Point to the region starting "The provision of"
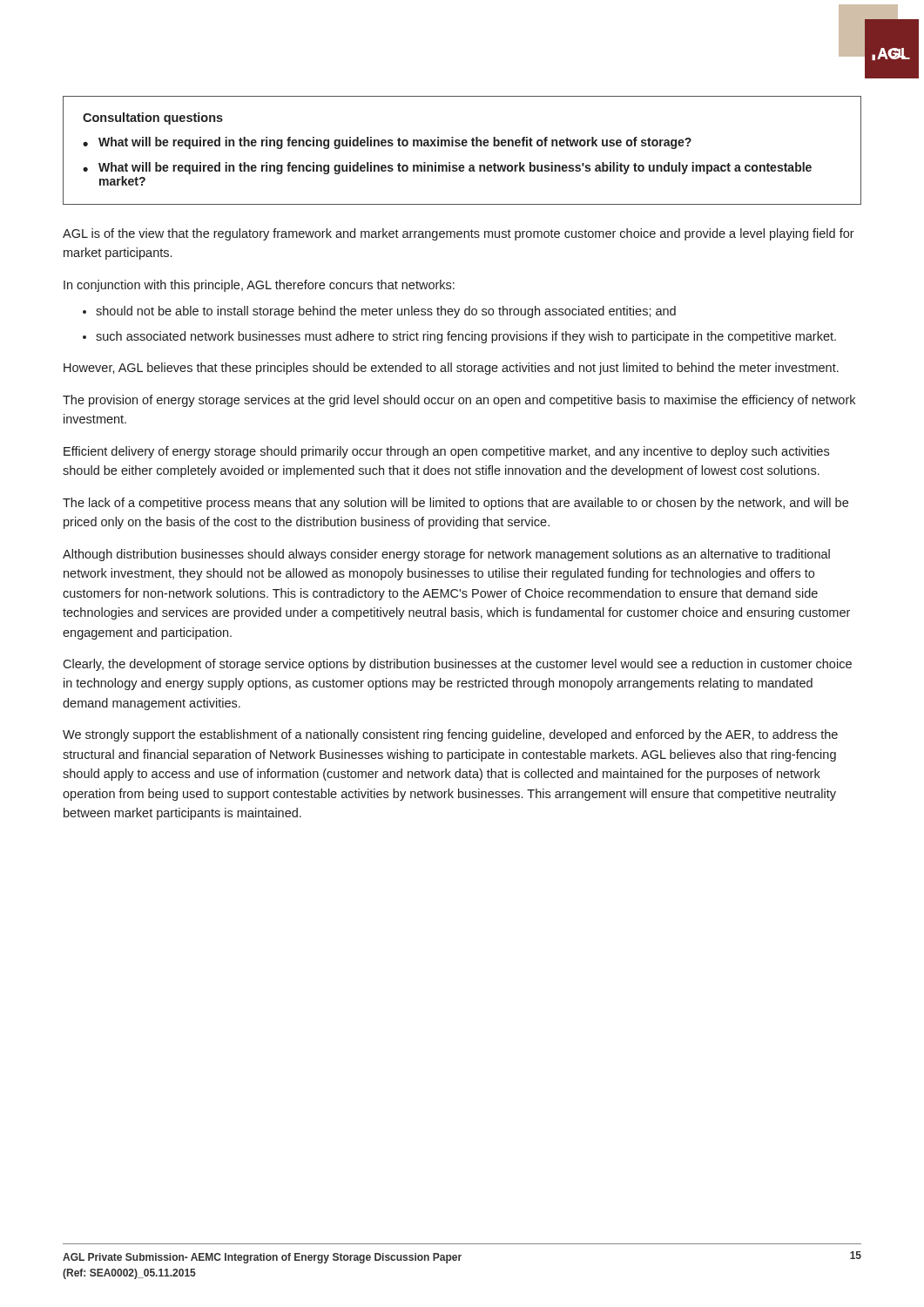The height and width of the screenshot is (1307, 924). point(459,410)
